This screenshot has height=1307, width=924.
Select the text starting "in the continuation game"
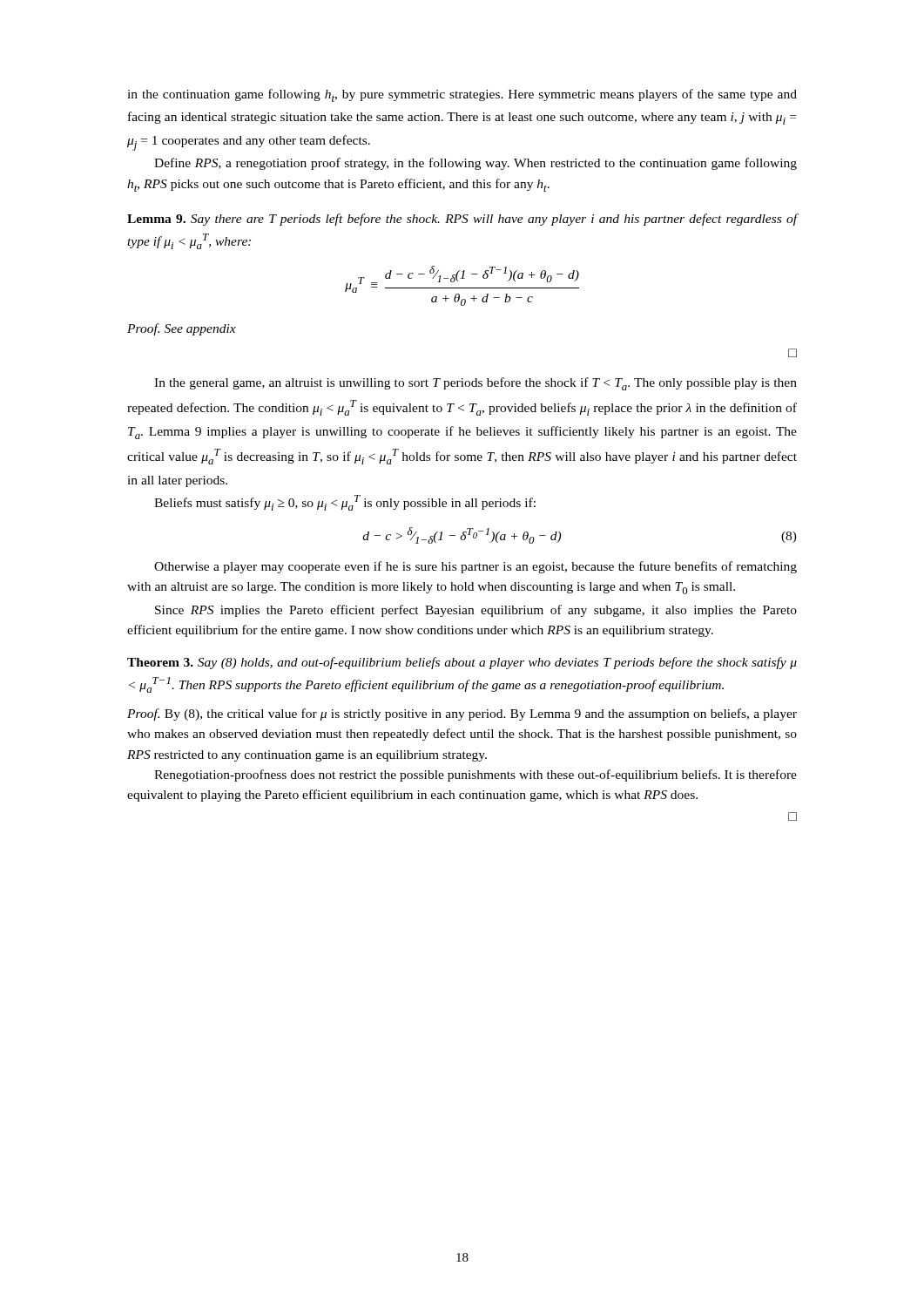(462, 95)
